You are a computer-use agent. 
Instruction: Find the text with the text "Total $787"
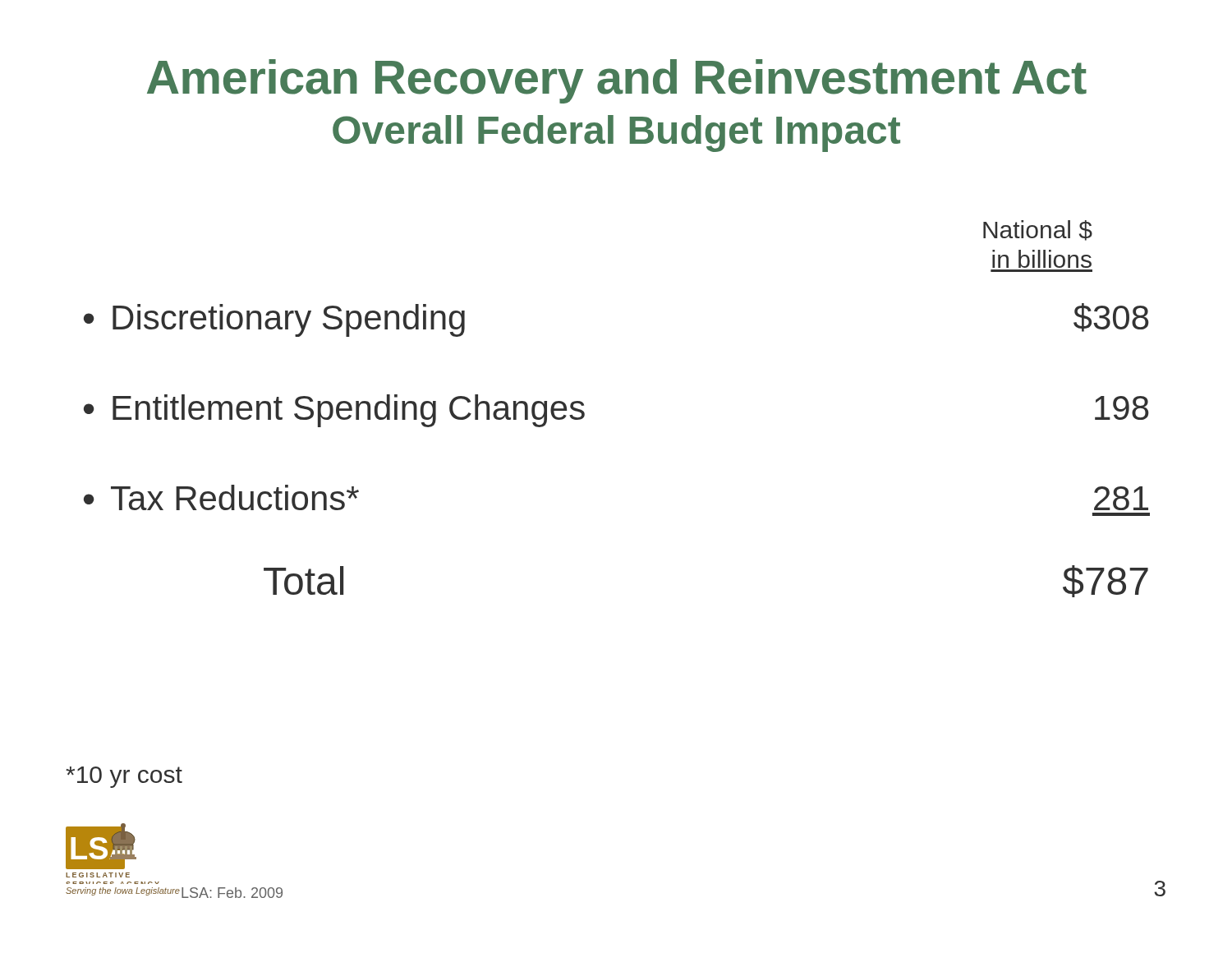tap(310, 581)
